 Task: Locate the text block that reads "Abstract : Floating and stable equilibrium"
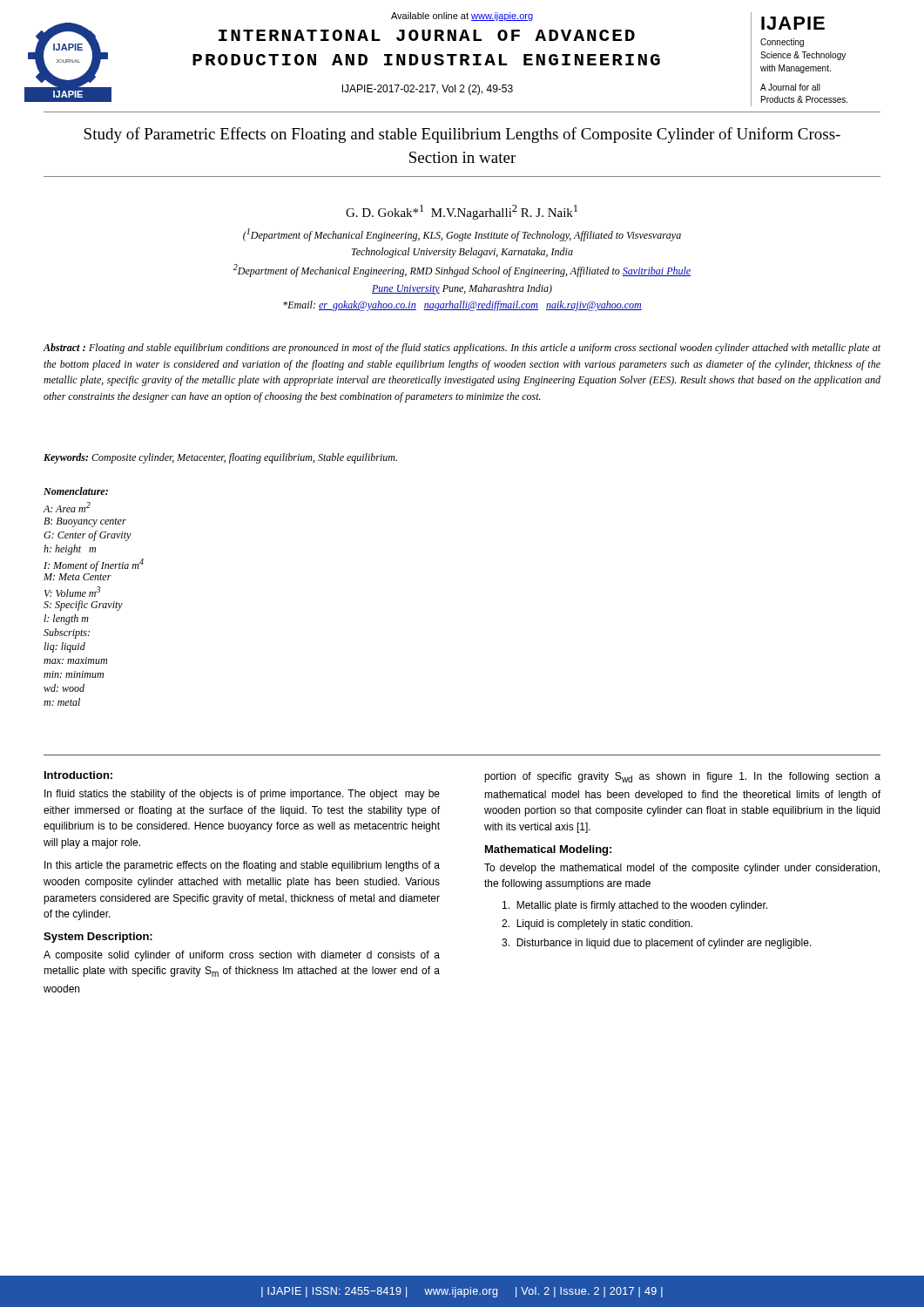click(x=462, y=372)
